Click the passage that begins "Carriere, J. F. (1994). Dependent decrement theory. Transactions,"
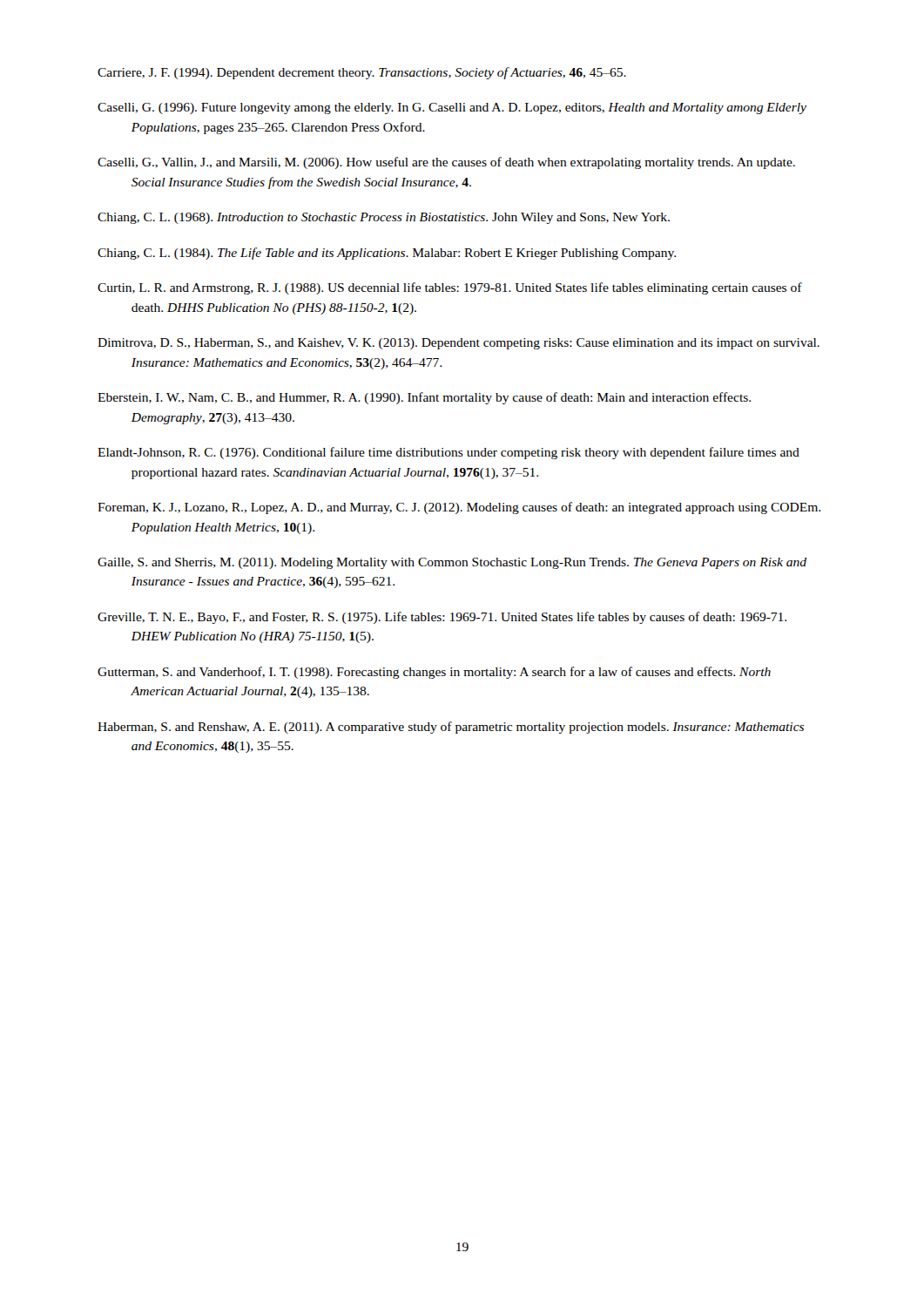The height and width of the screenshot is (1307, 924). coord(362,72)
